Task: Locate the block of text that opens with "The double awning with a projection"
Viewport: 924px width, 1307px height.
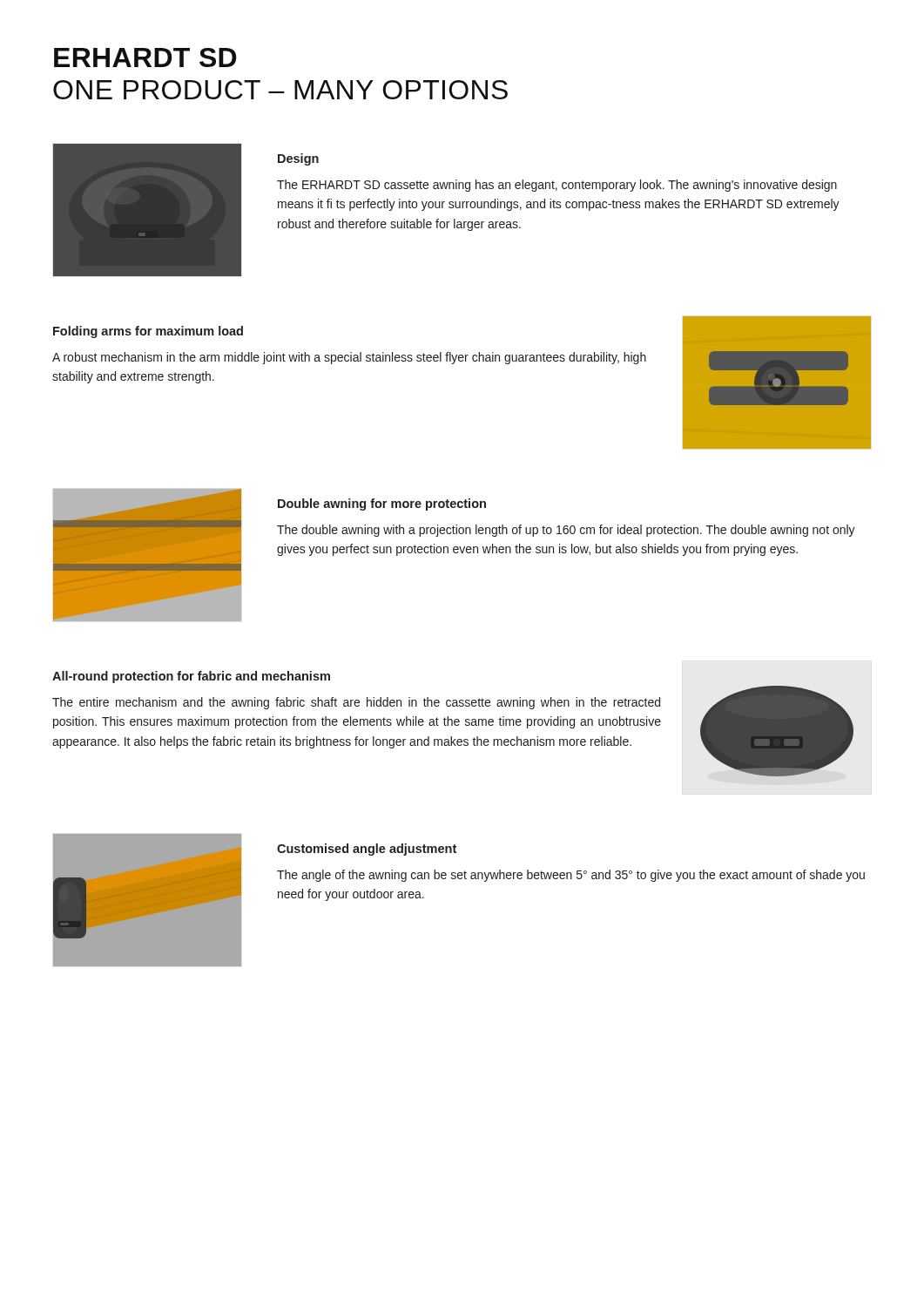Action: (x=566, y=540)
